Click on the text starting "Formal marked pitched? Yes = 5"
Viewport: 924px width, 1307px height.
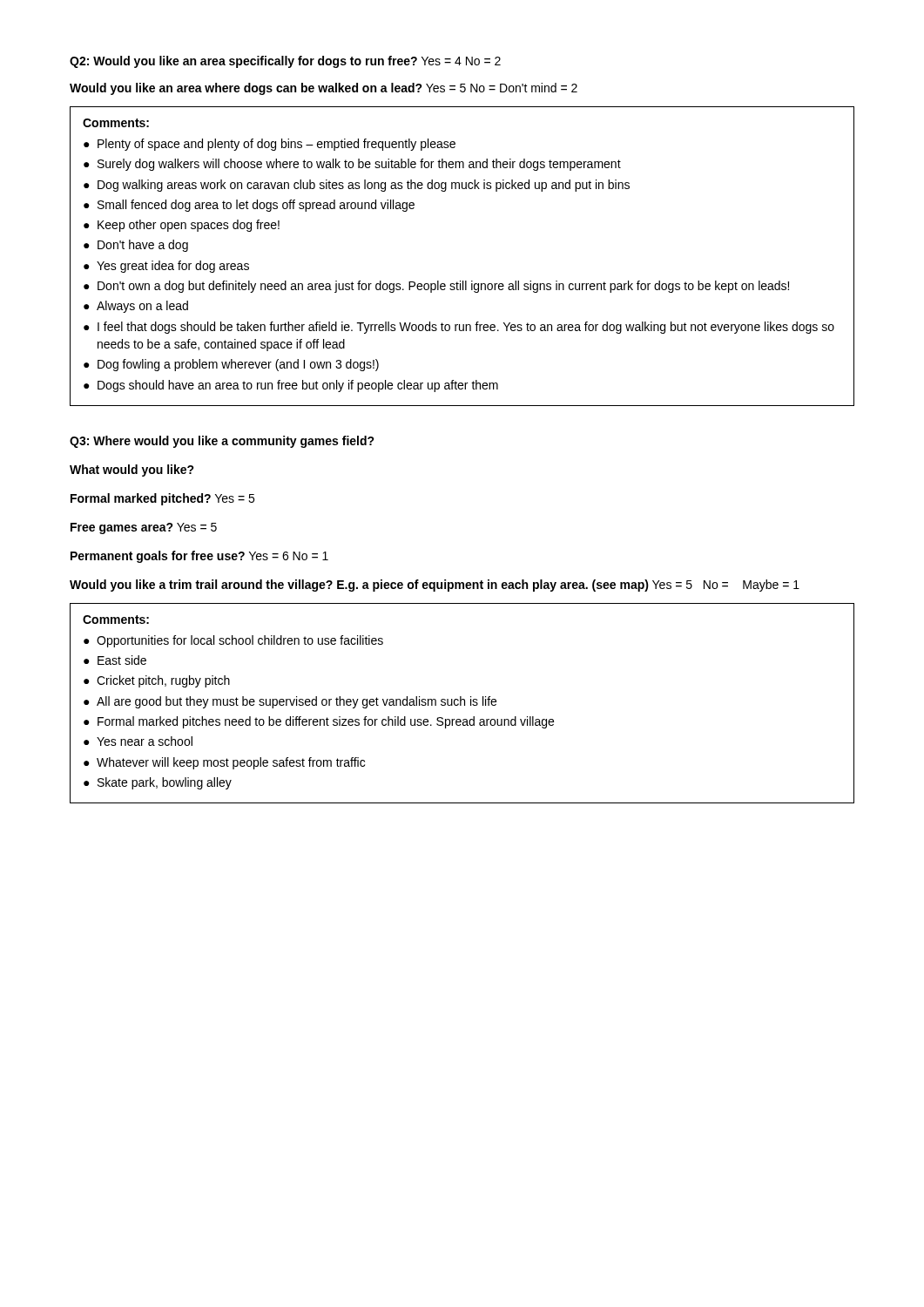(162, 498)
